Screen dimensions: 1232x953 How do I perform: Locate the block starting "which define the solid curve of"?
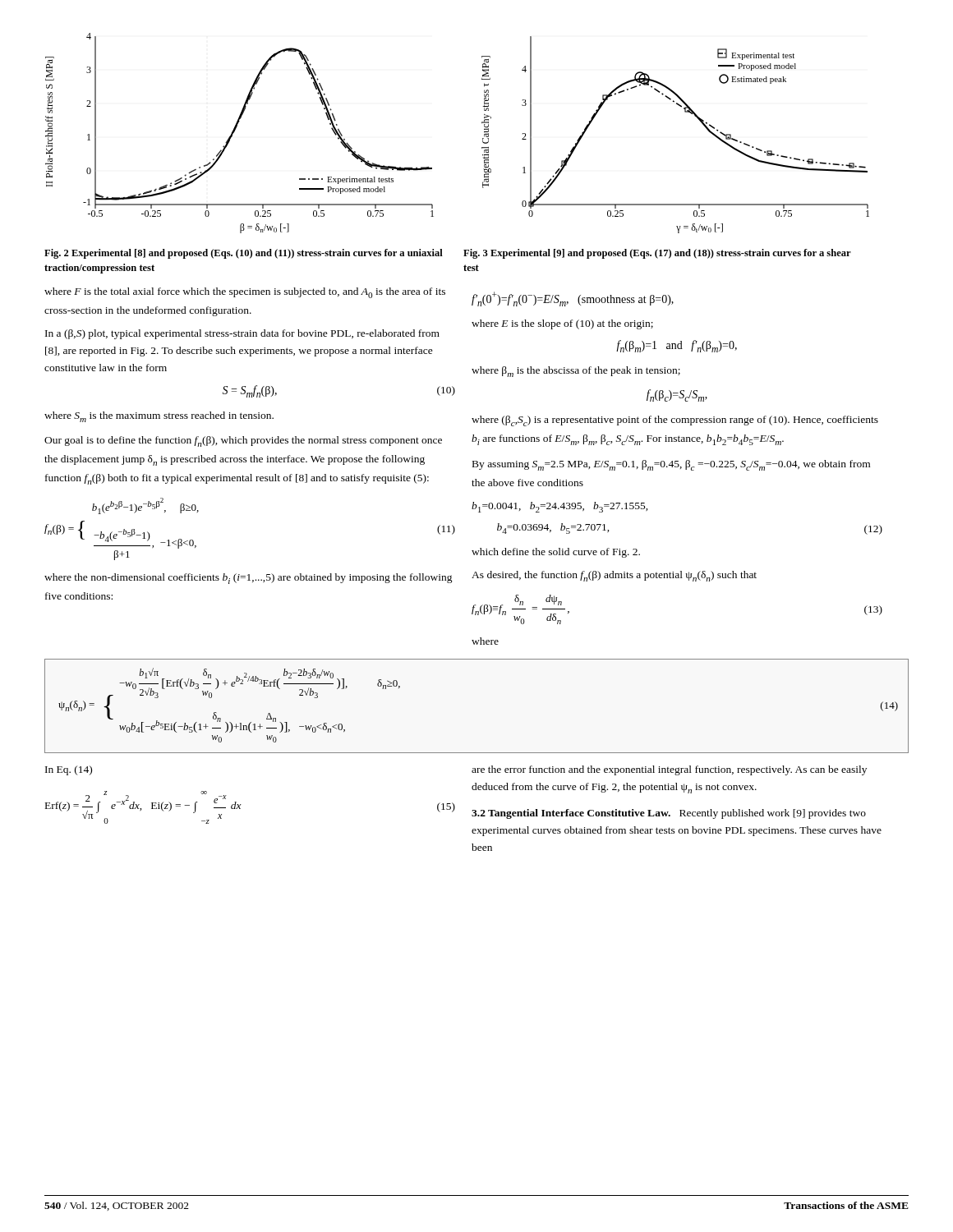(556, 551)
